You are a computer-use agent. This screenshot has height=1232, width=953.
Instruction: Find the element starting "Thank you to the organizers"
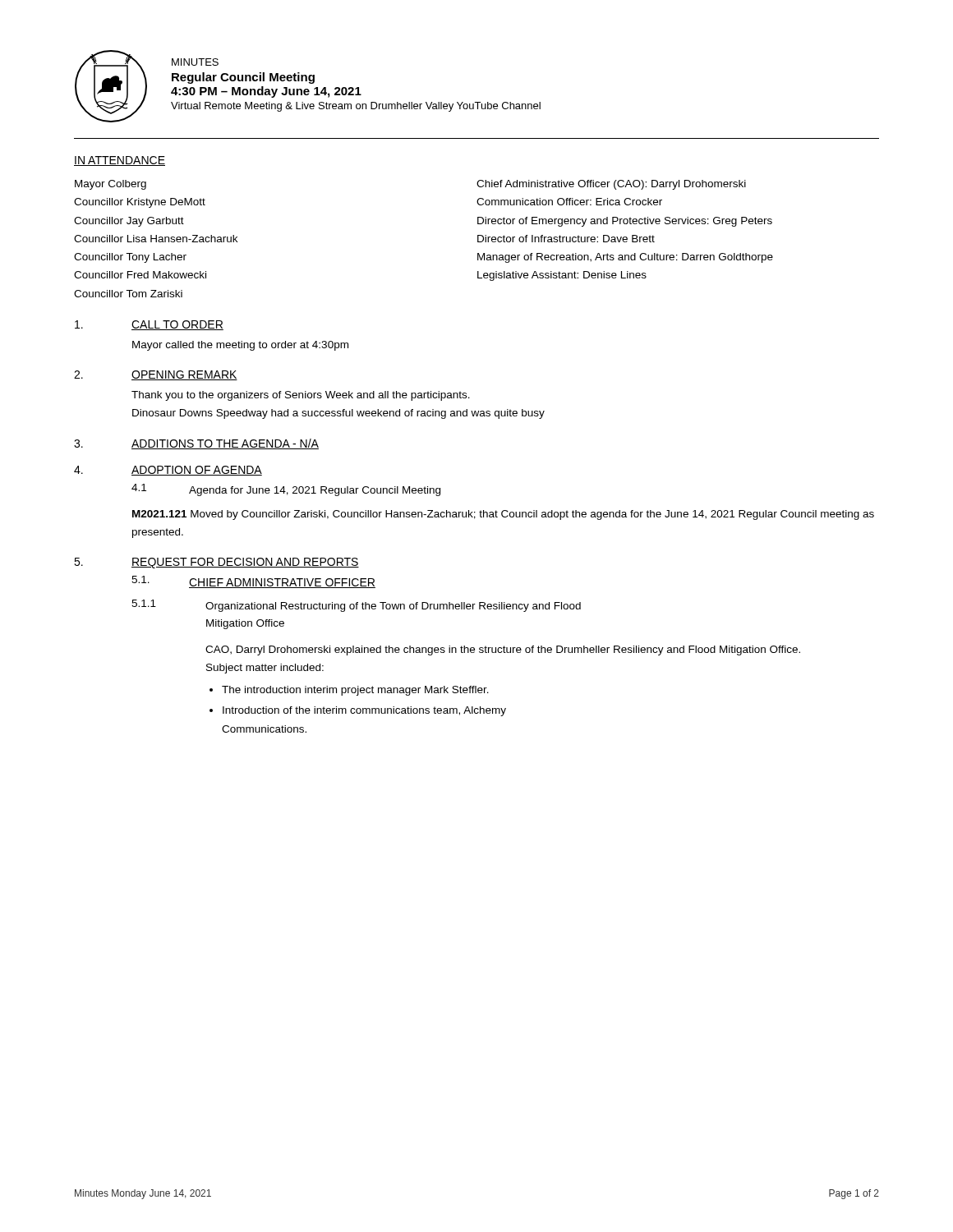[x=338, y=404]
